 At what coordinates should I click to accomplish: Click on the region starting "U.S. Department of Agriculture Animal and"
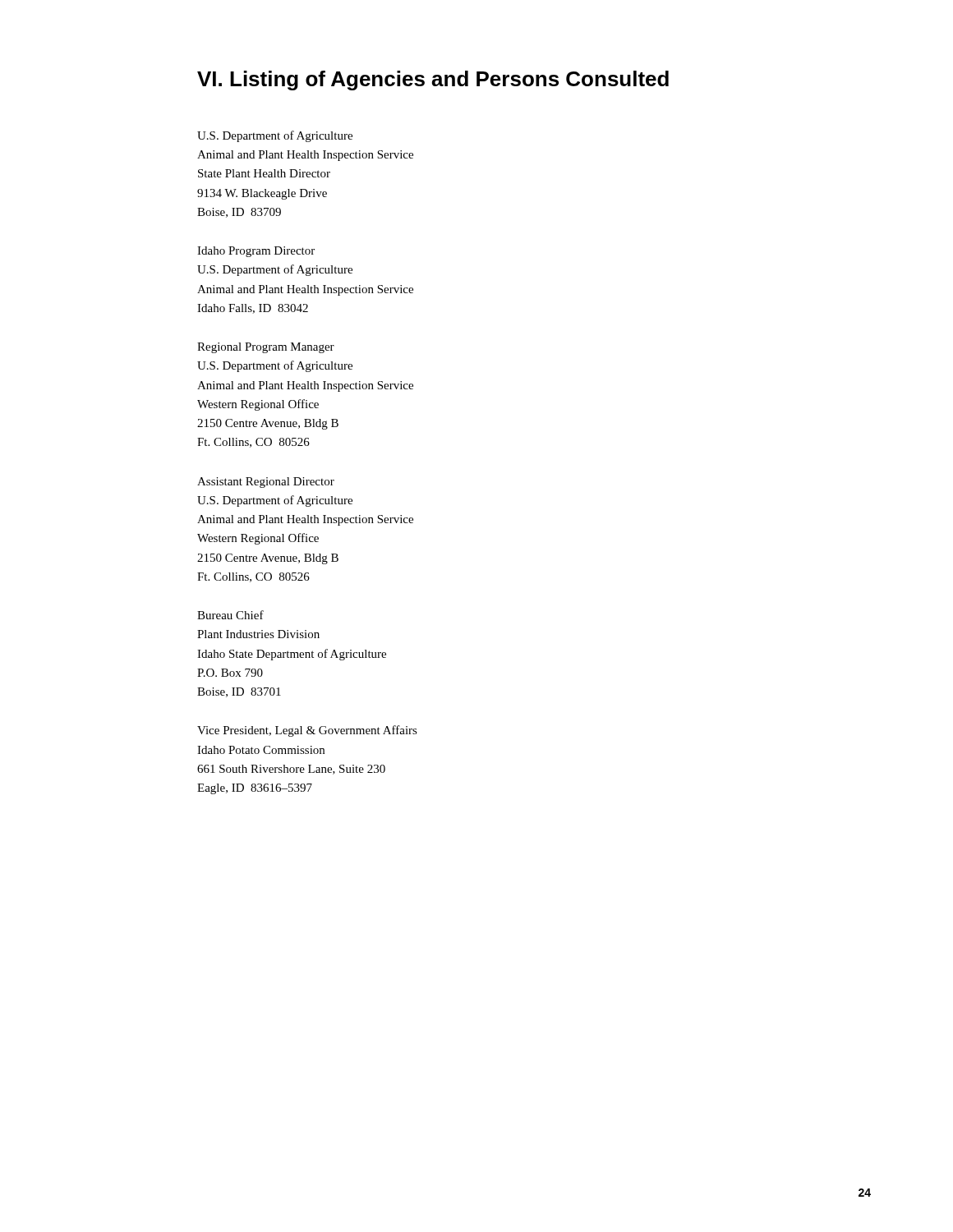pos(305,174)
